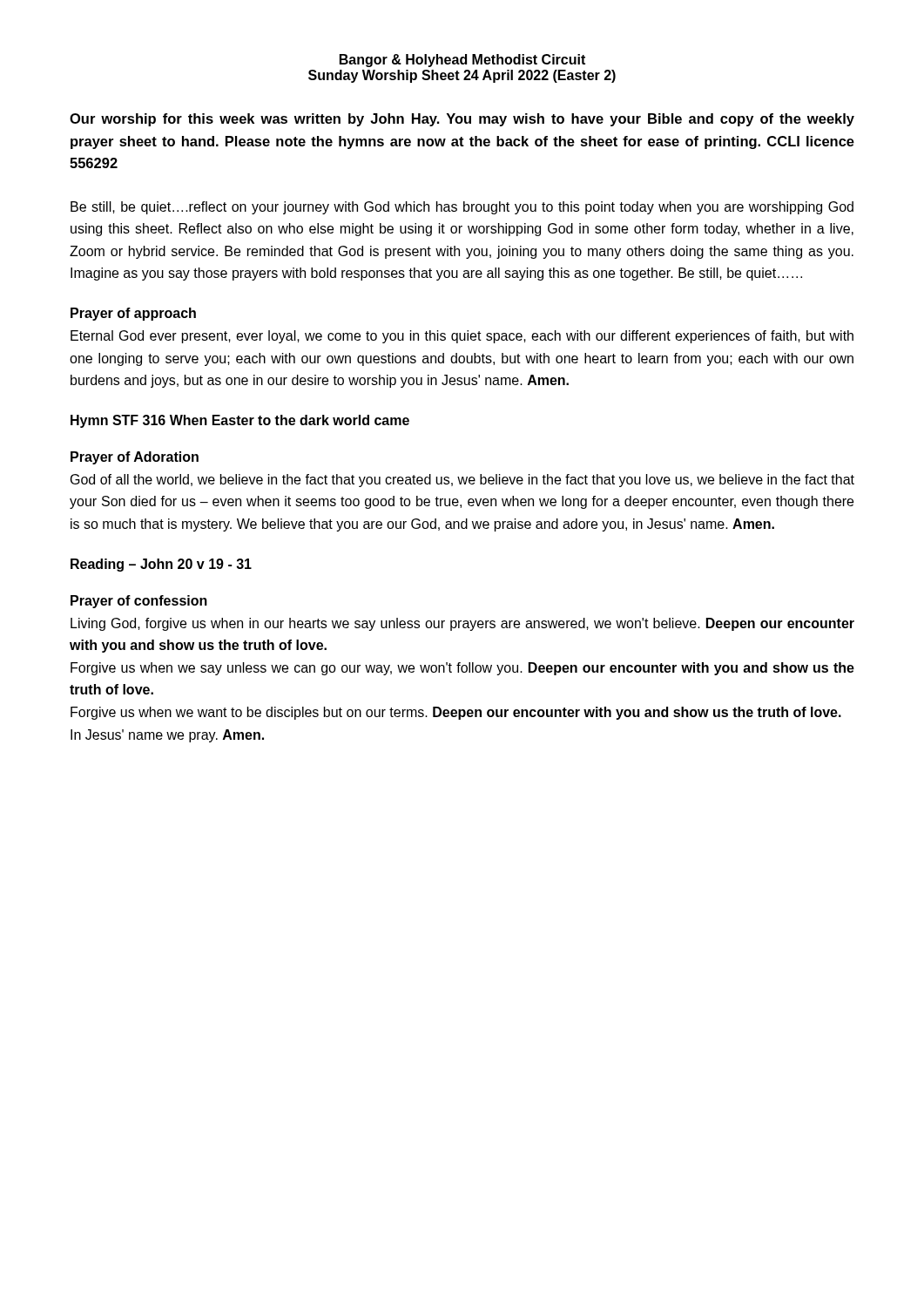Find the region starting "Be still, be quiet….reflect on your journey with"
The width and height of the screenshot is (924, 1307).
coord(462,240)
